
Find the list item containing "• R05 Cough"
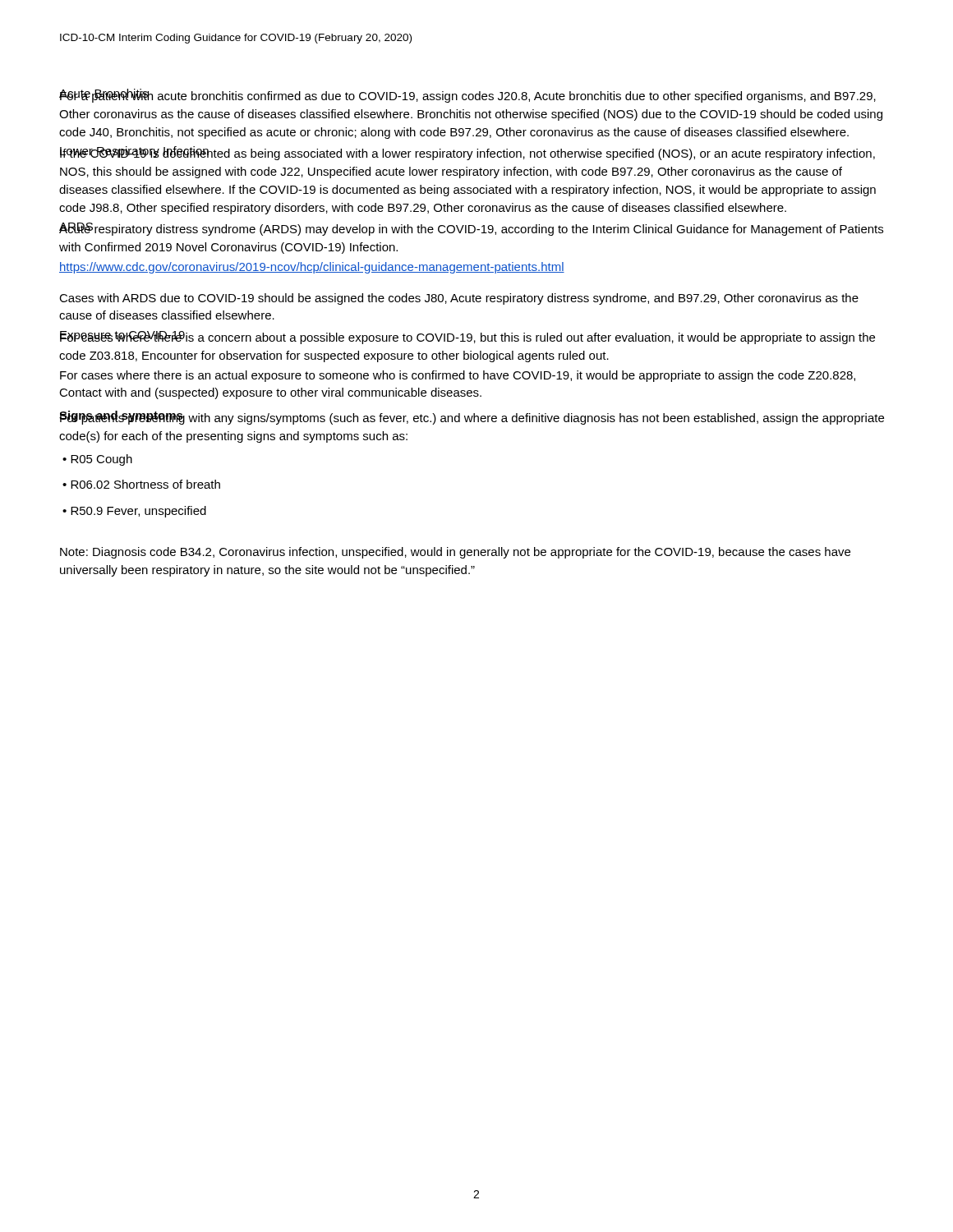pyautogui.click(x=97, y=458)
